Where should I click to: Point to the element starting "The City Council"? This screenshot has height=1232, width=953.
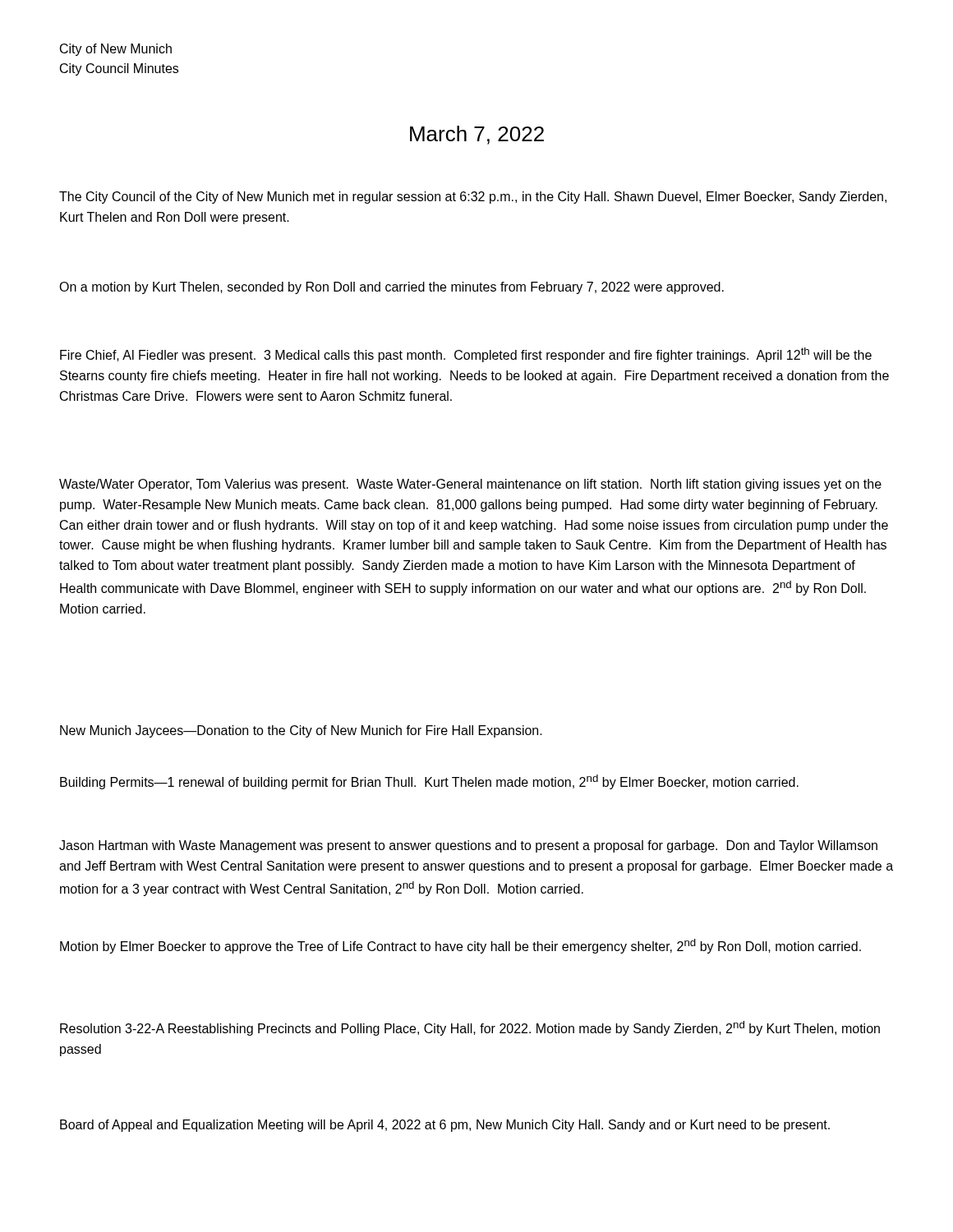[x=473, y=207]
